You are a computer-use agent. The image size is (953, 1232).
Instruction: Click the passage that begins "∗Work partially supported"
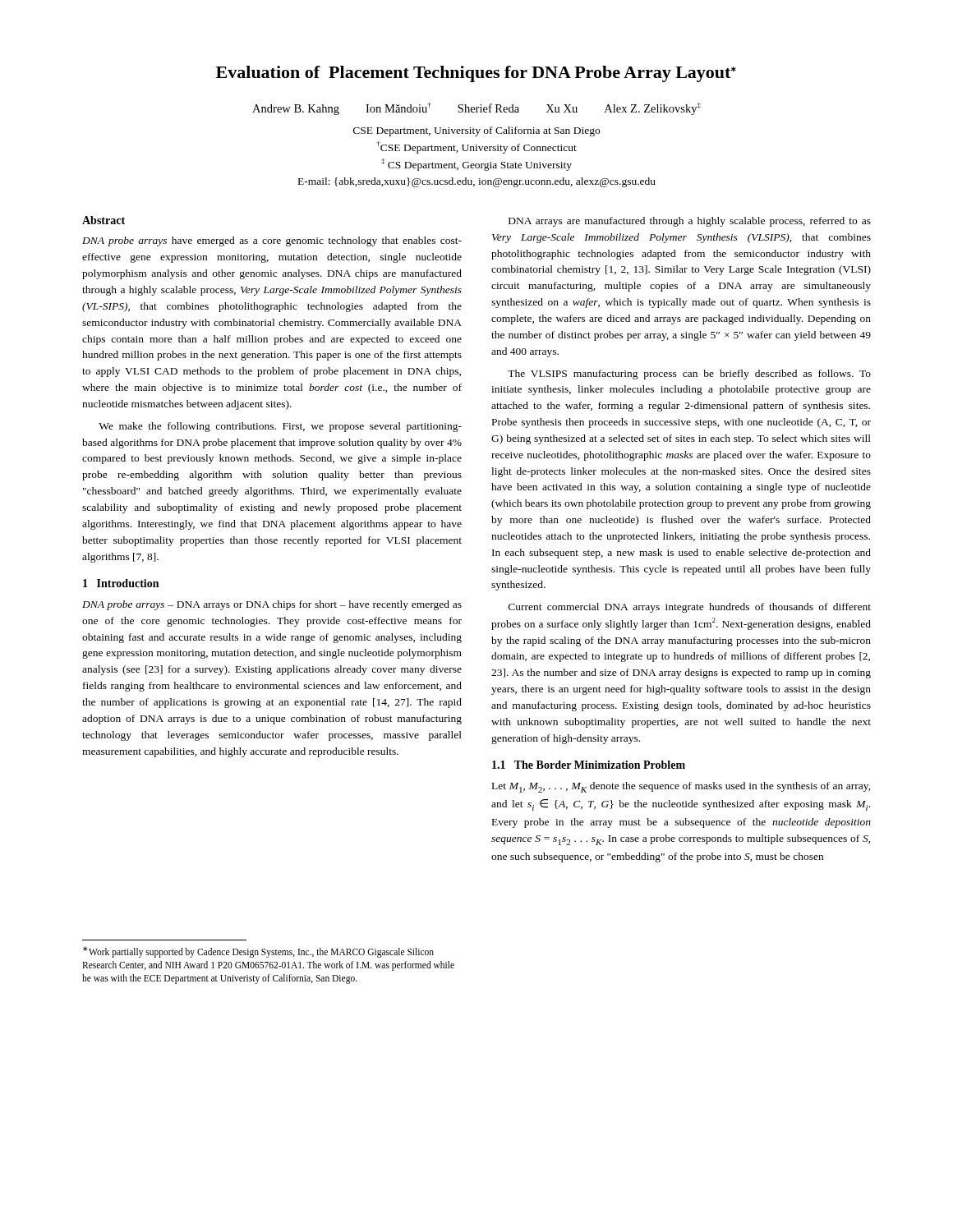268,964
